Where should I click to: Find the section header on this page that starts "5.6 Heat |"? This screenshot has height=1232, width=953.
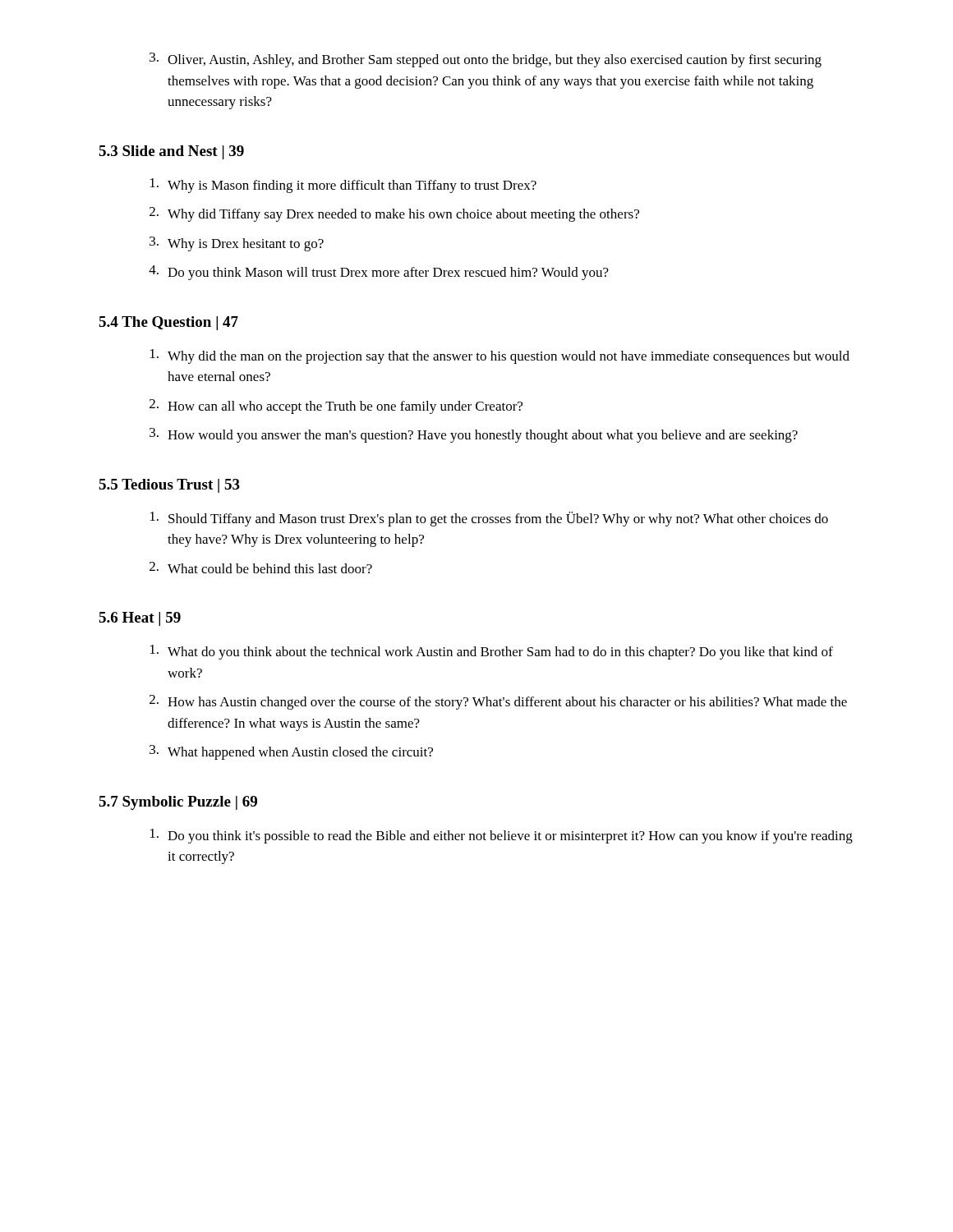tap(140, 617)
